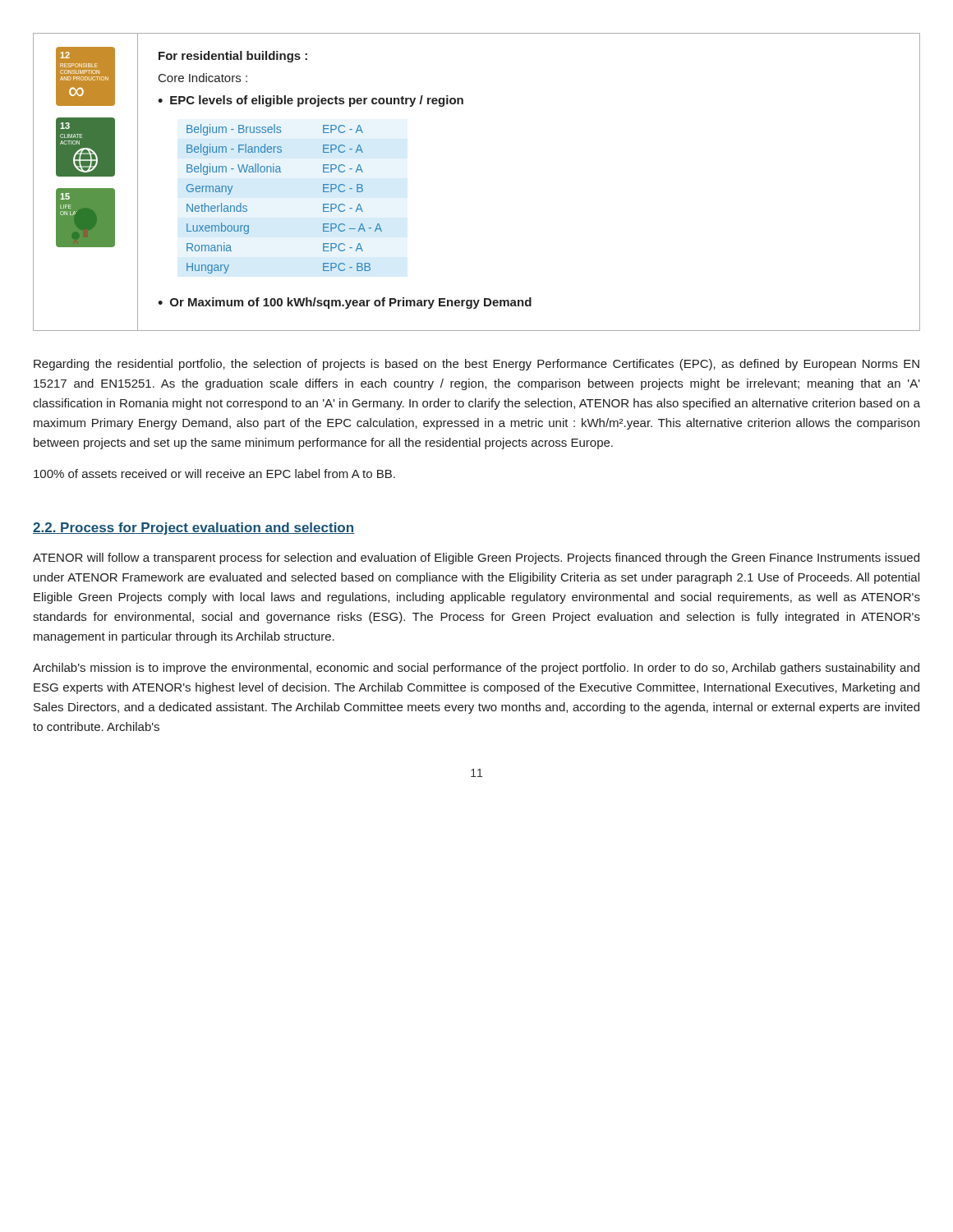Select the infographic
Viewport: 953px width, 1232px height.
tap(476, 182)
